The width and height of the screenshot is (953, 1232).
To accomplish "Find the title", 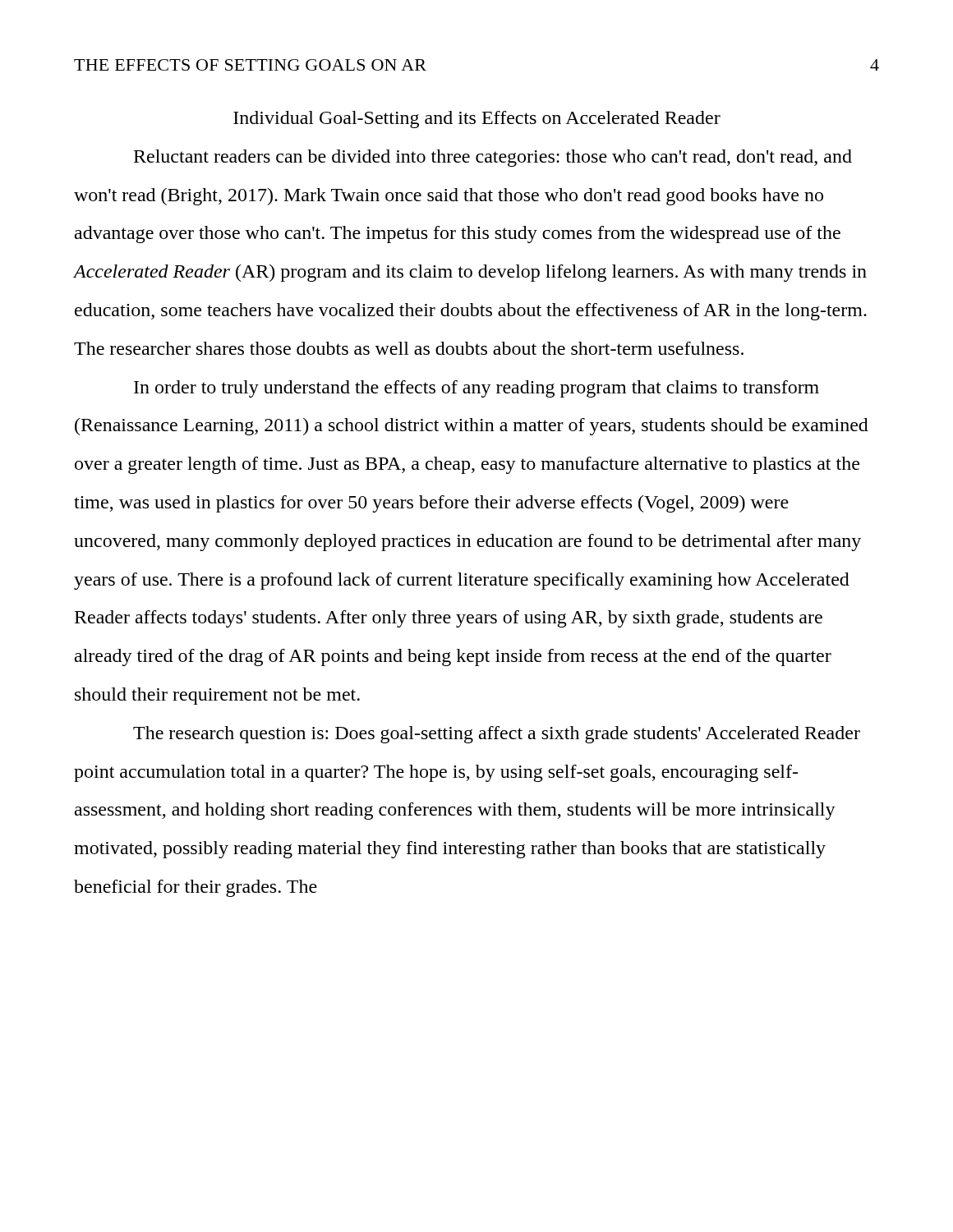I will point(476,117).
